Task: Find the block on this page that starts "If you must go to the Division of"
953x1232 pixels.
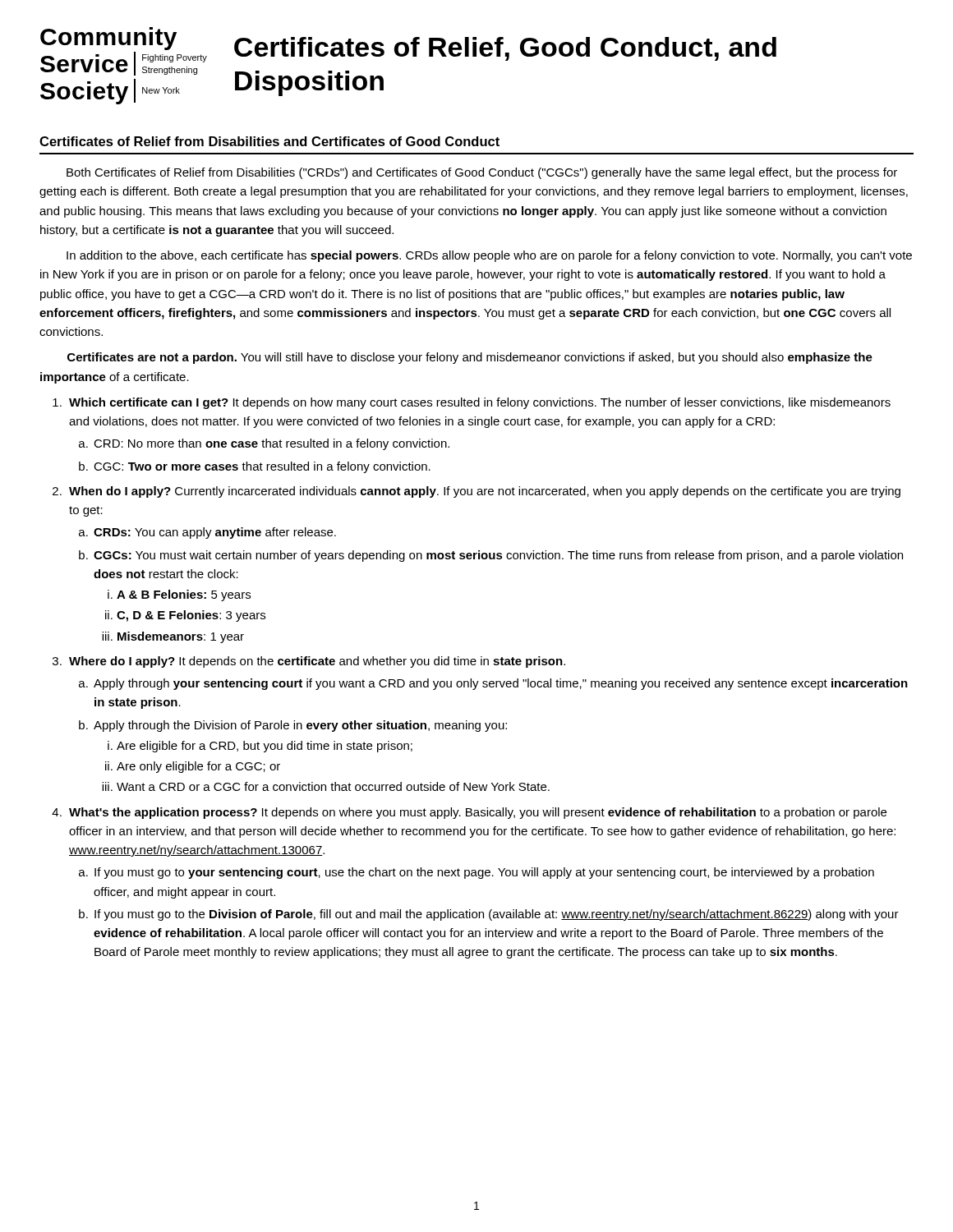Action: click(x=496, y=933)
